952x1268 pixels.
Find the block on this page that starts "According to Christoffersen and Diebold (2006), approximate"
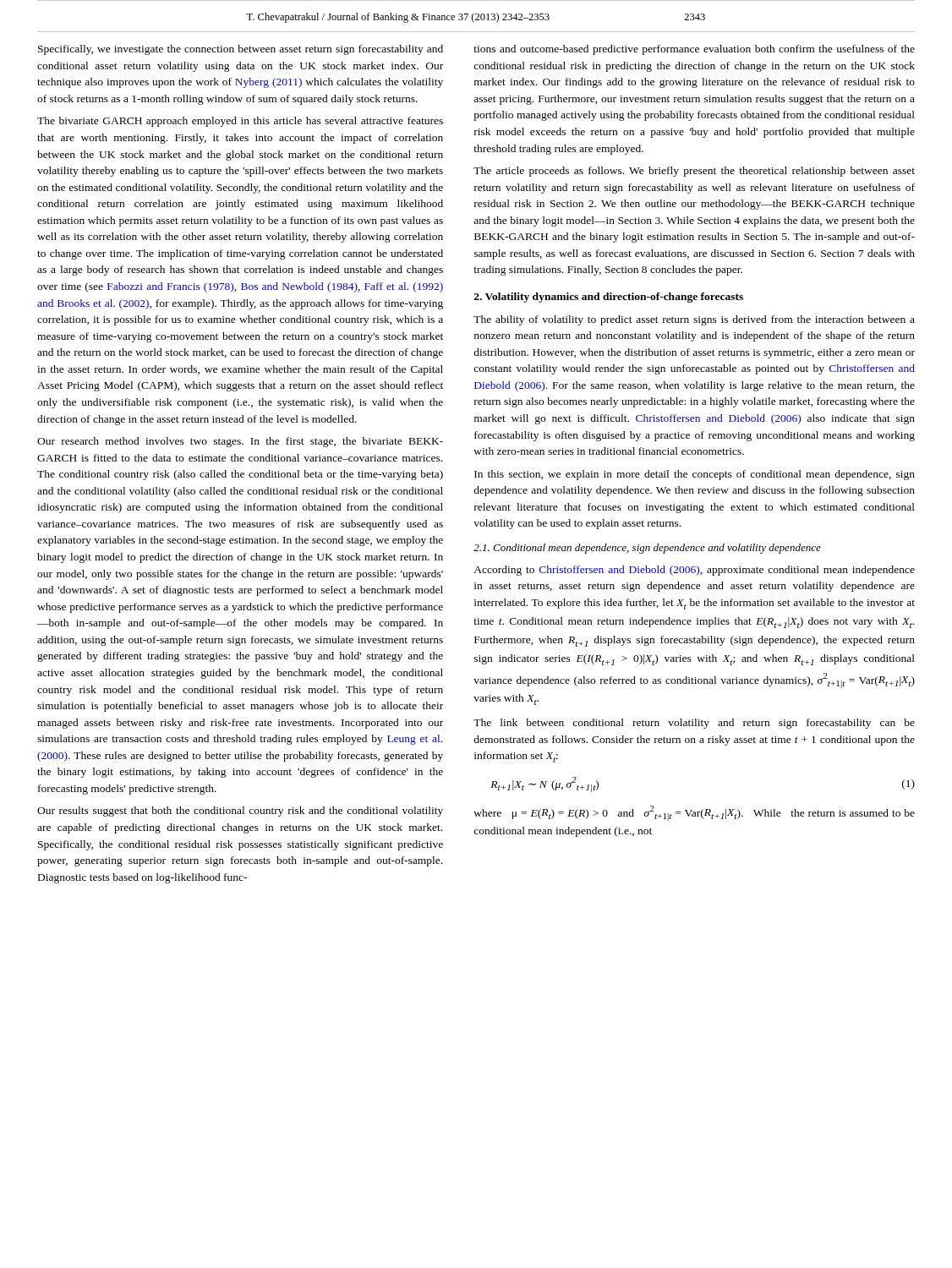(694, 635)
